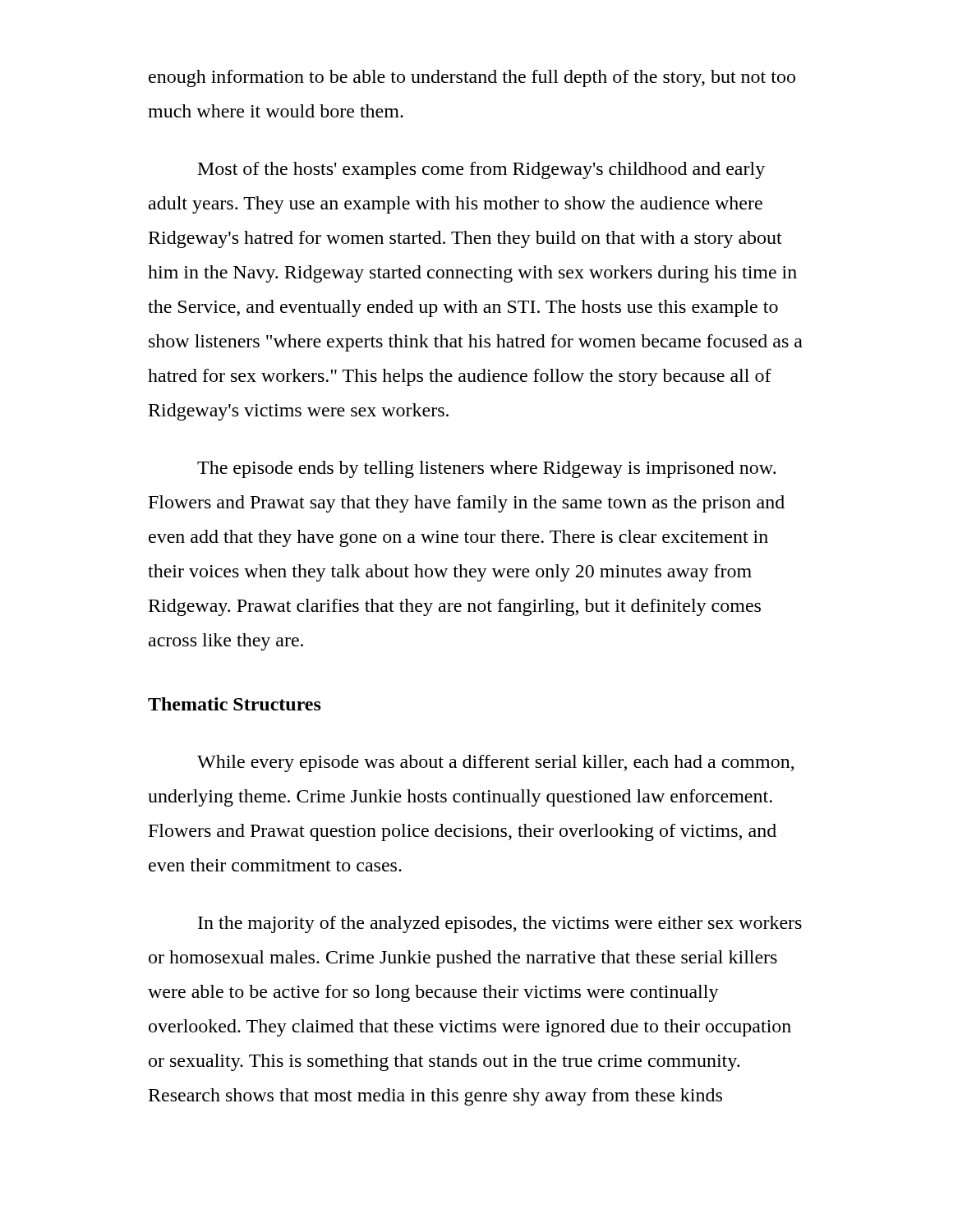Find the text block starting "The episode ends by telling listeners"
Image resolution: width=953 pixels, height=1232 pixels.
(476, 554)
